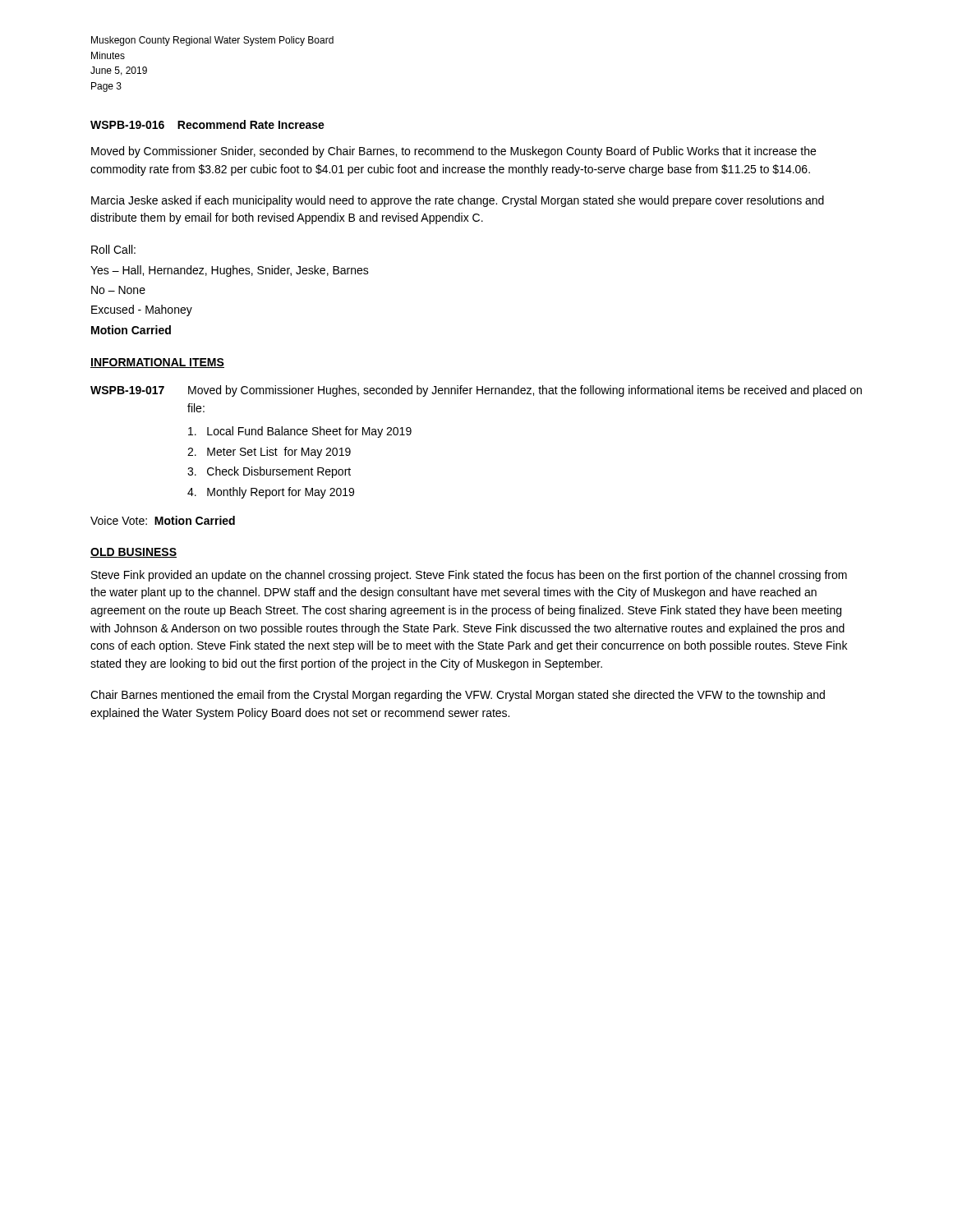Find the section header with the text "WSPB-19-016 Recommend Rate Increase"
Screen dimensions: 1232x953
[x=207, y=125]
